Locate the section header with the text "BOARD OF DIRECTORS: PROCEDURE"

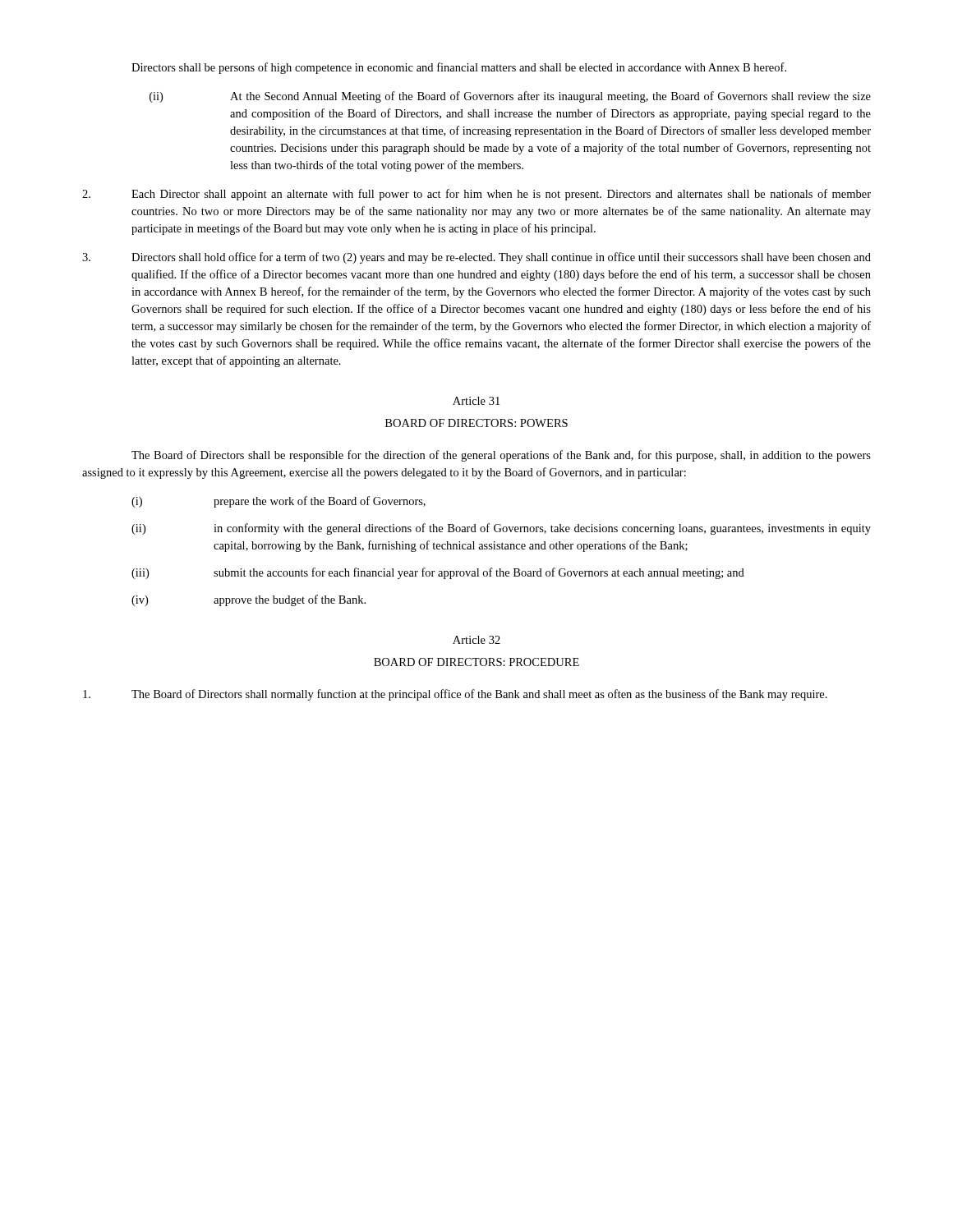click(x=476, y=662)
